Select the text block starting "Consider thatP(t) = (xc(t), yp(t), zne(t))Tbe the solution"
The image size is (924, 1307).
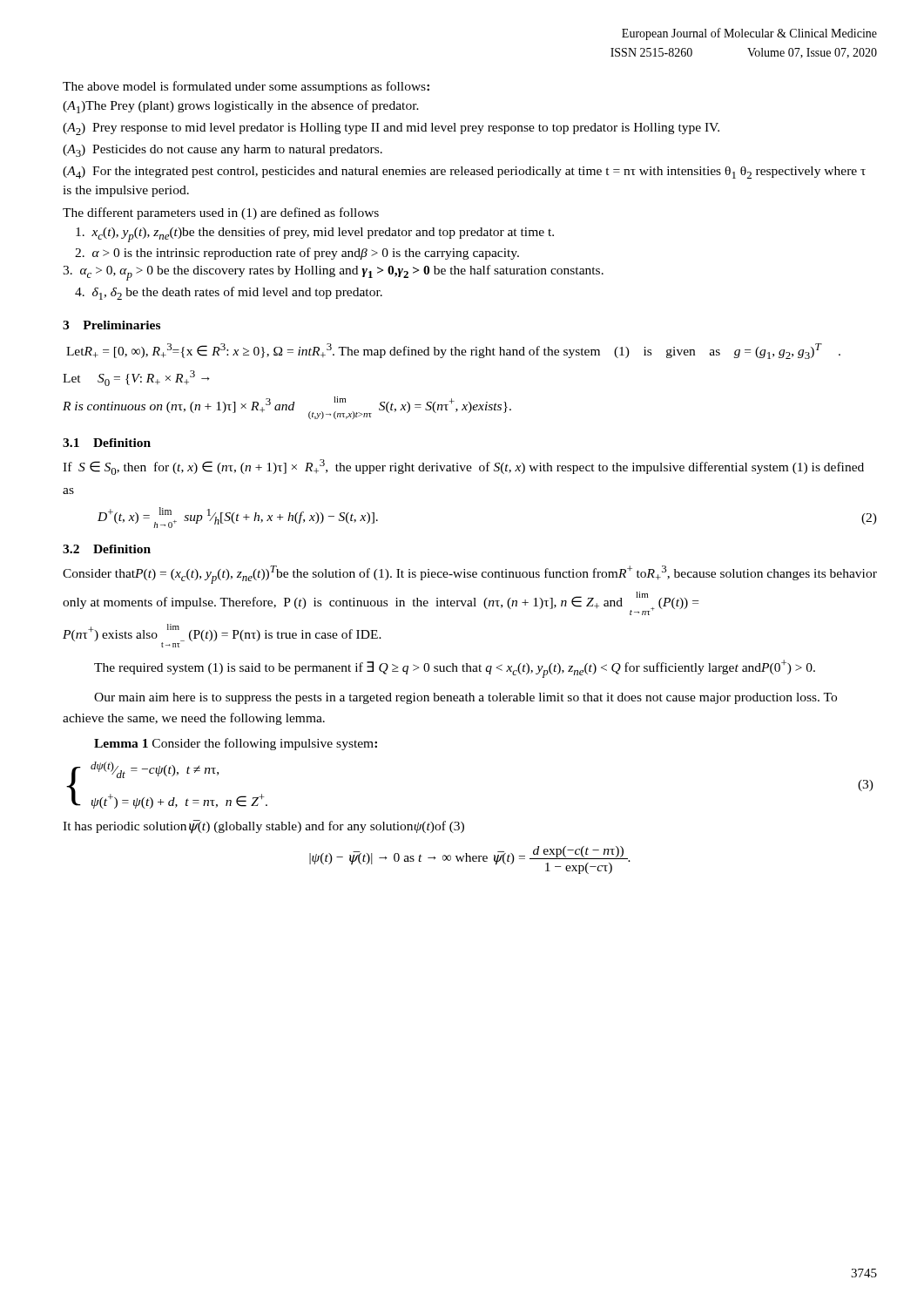coord(470,607)
